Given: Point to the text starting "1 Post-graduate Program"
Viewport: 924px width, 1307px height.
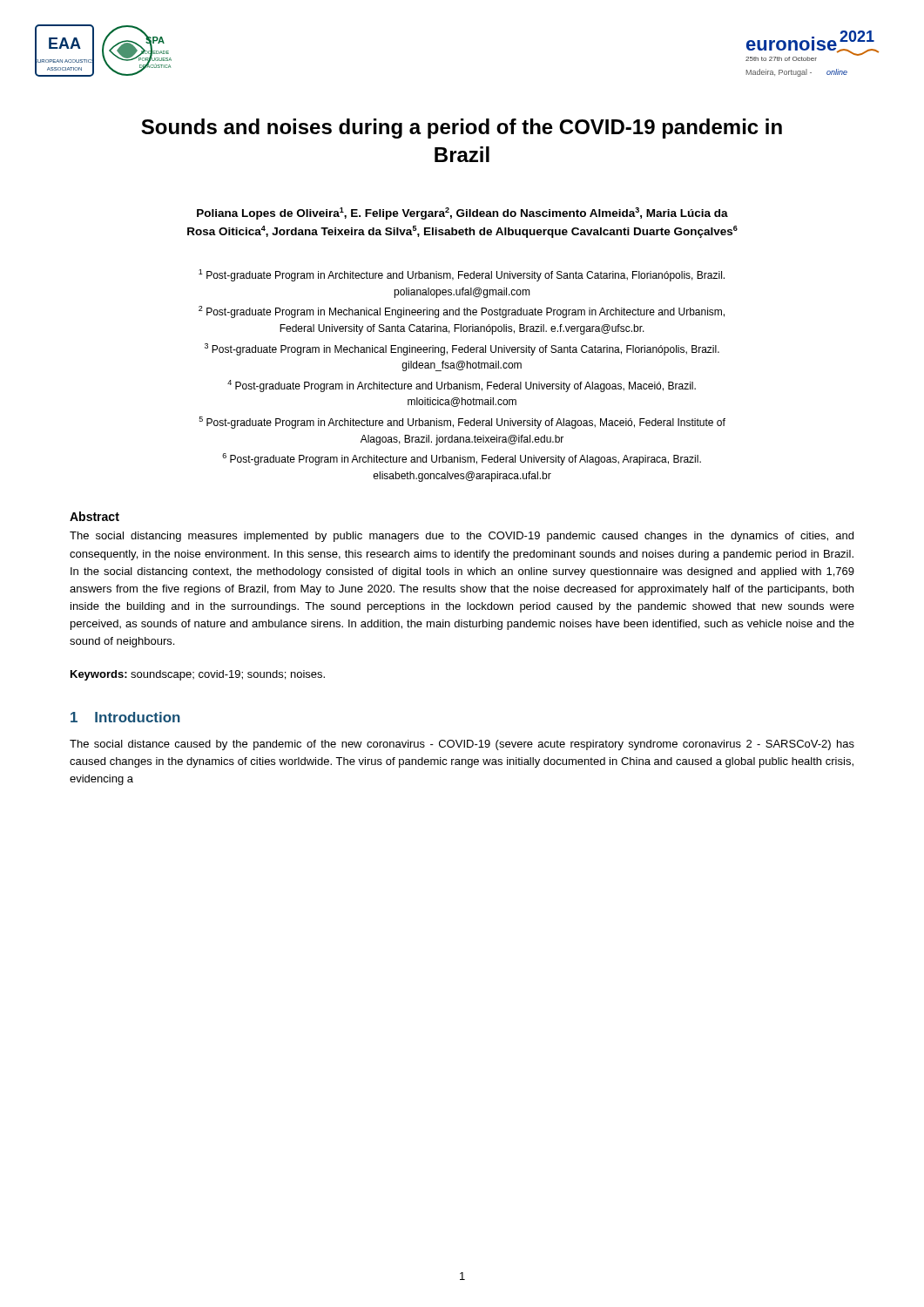Looking at the screenshot, I should pyautogui.click(x=462, y=283).
